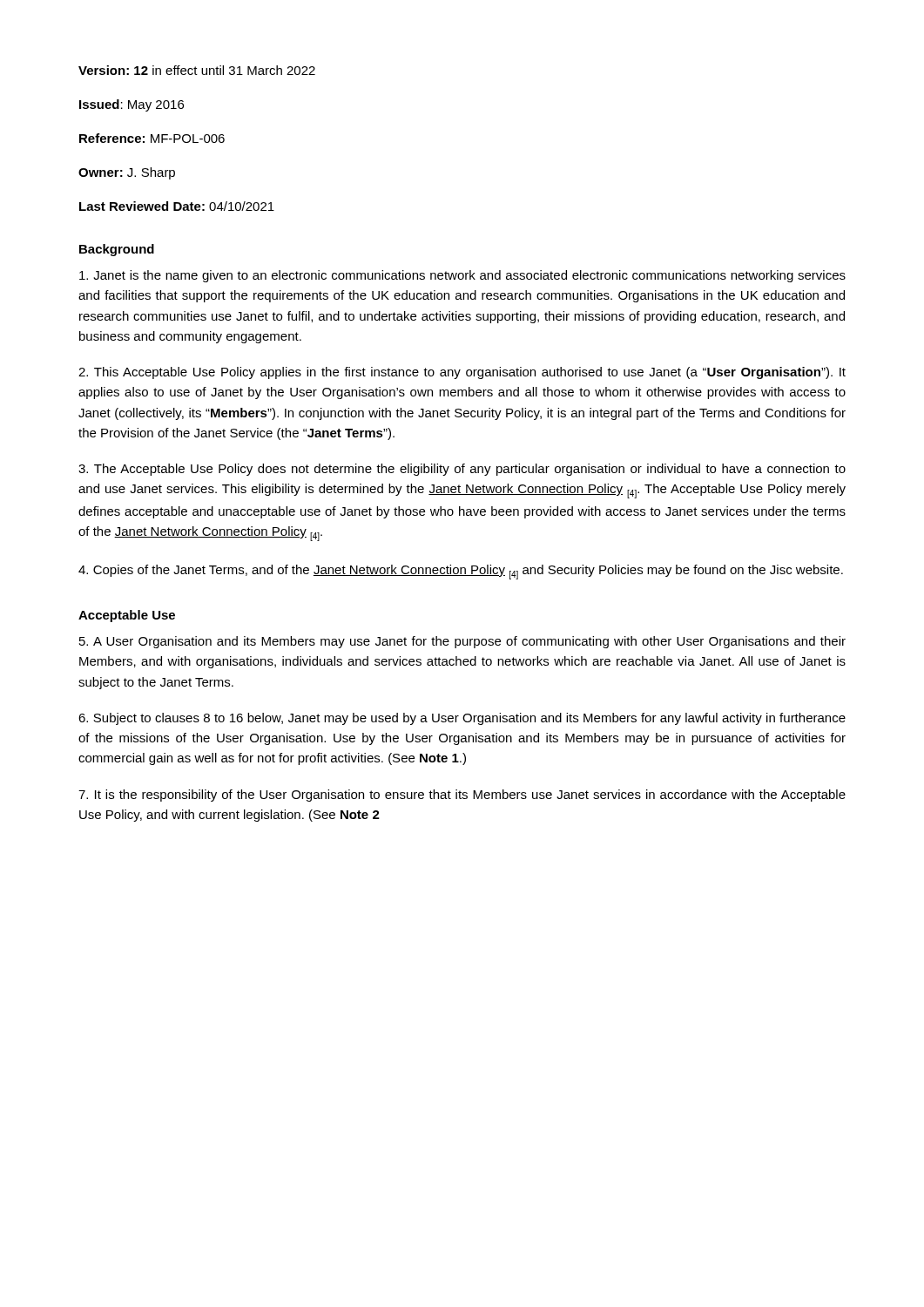Screen dimensions: 1307x924
Task: Select the text block with the text "A User Organisation and its Members"
Action: pos(462,661)
